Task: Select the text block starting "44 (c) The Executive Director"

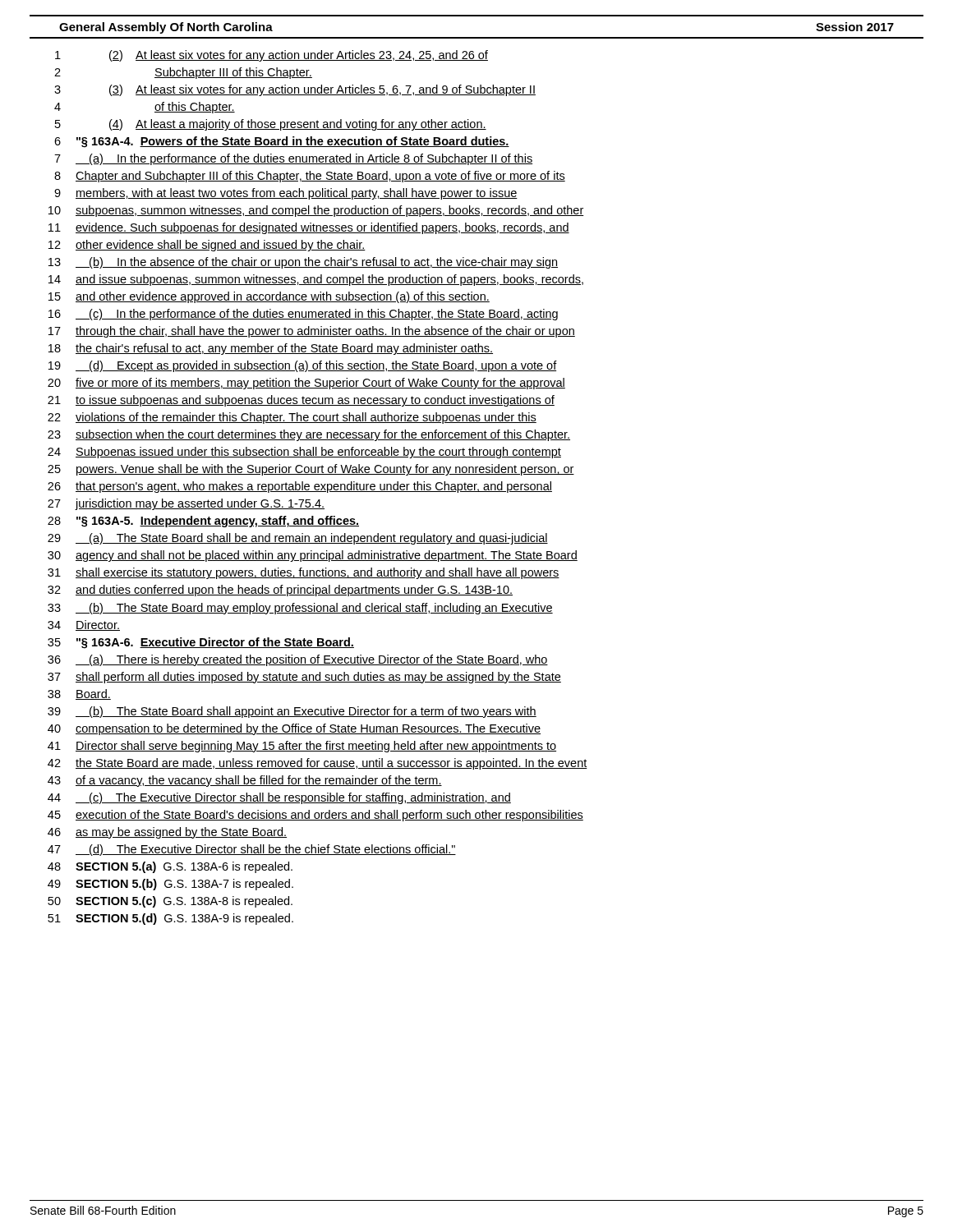Action: tap(476, 815)
